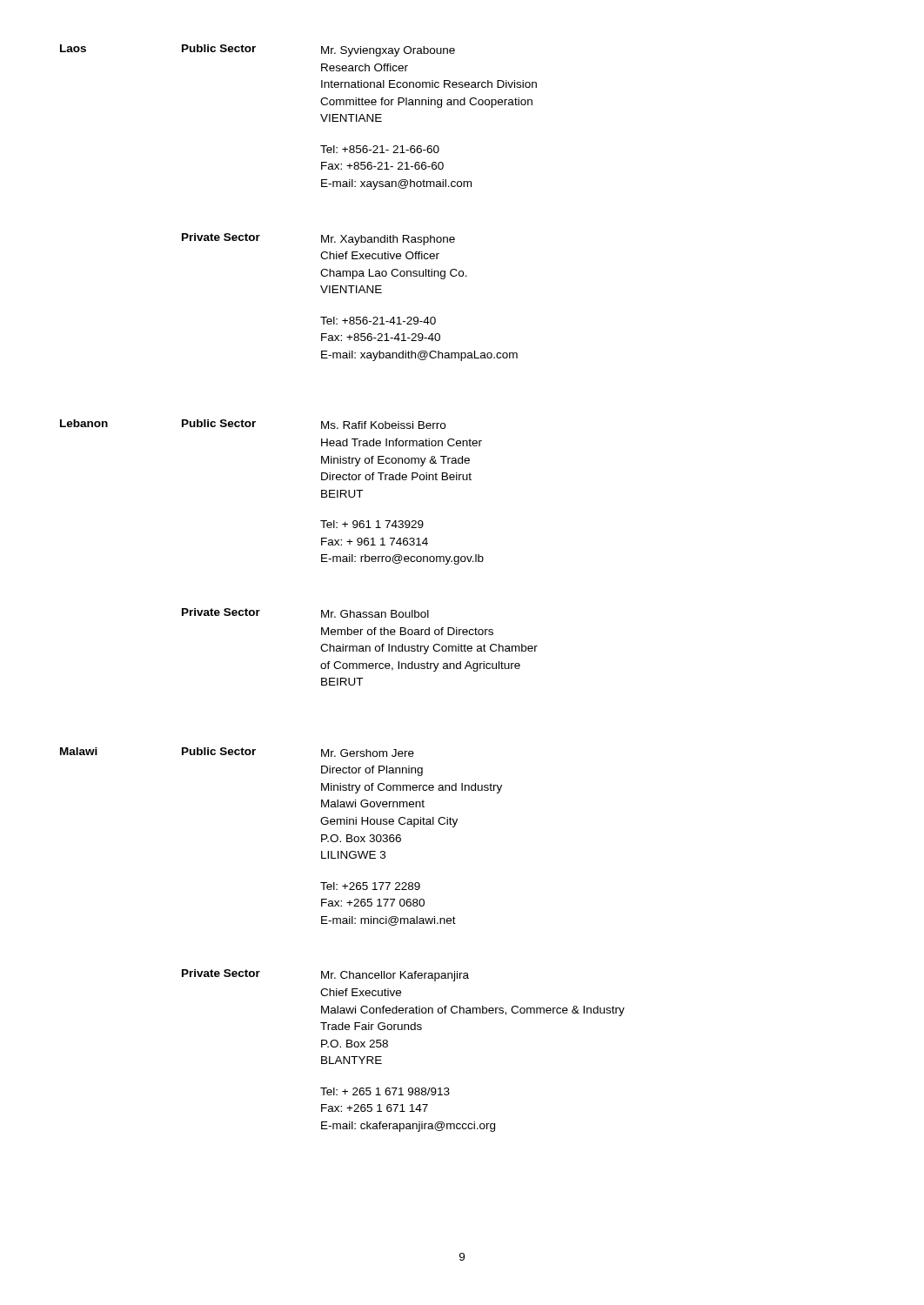The width and height of the screenshot is (924, 1305).
Task: Locate the text block with the text "Ms. Rafif Kobeissi Berro Head Trade Information"
Action: (383, 425)
